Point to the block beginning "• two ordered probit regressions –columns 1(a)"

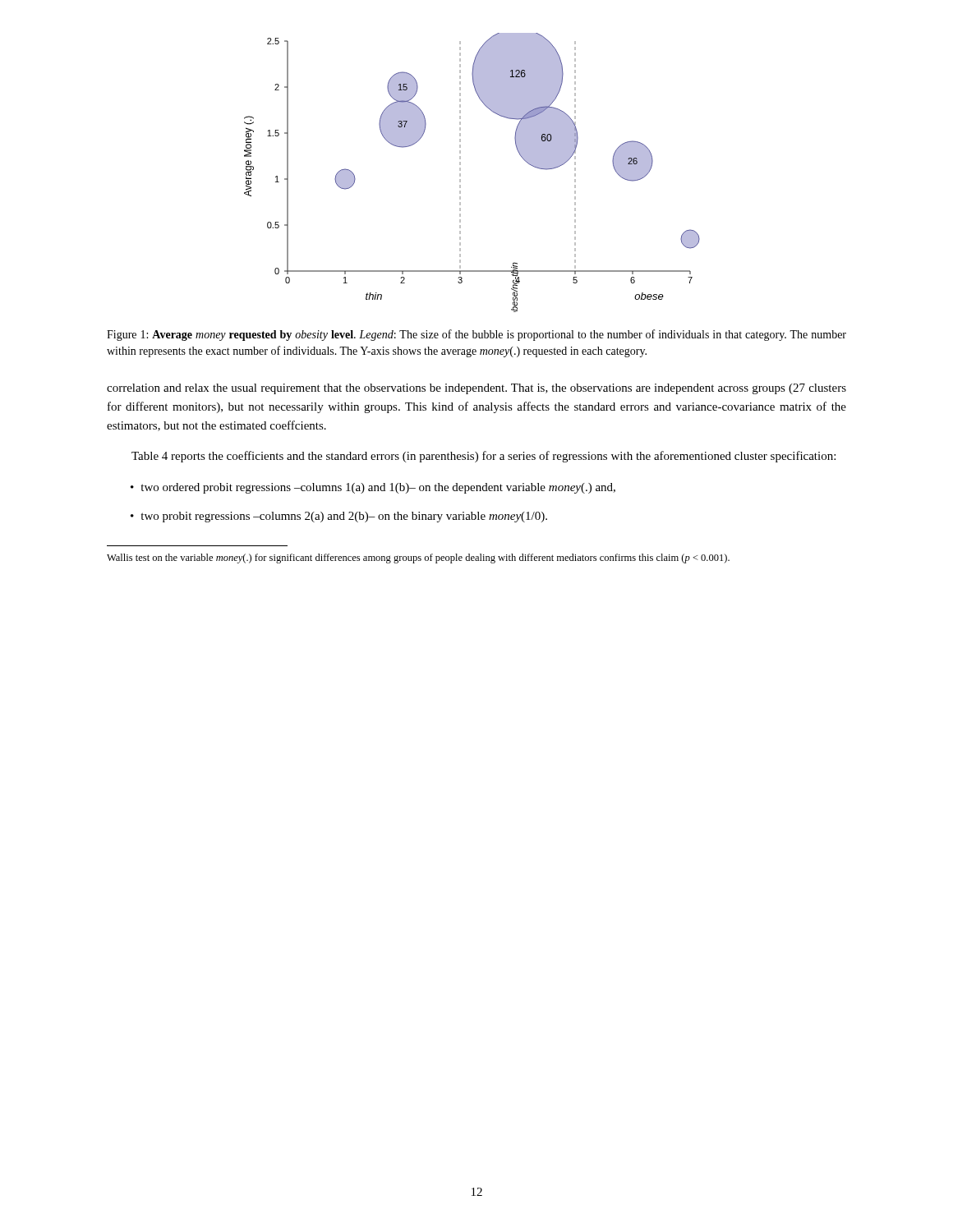click(373, 487)
